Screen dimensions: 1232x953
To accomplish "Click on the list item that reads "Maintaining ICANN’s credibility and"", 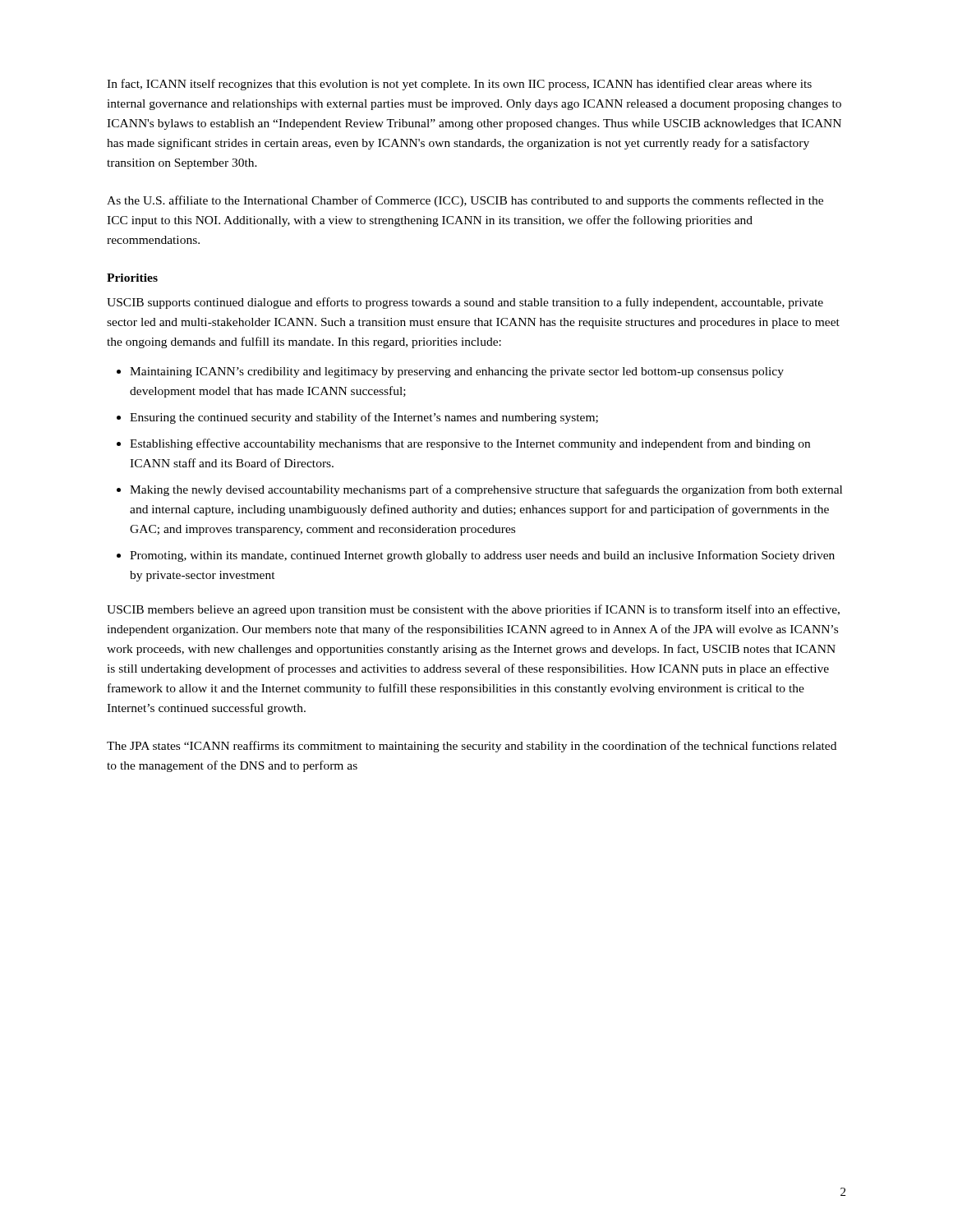I will click(x=457, y=381).
